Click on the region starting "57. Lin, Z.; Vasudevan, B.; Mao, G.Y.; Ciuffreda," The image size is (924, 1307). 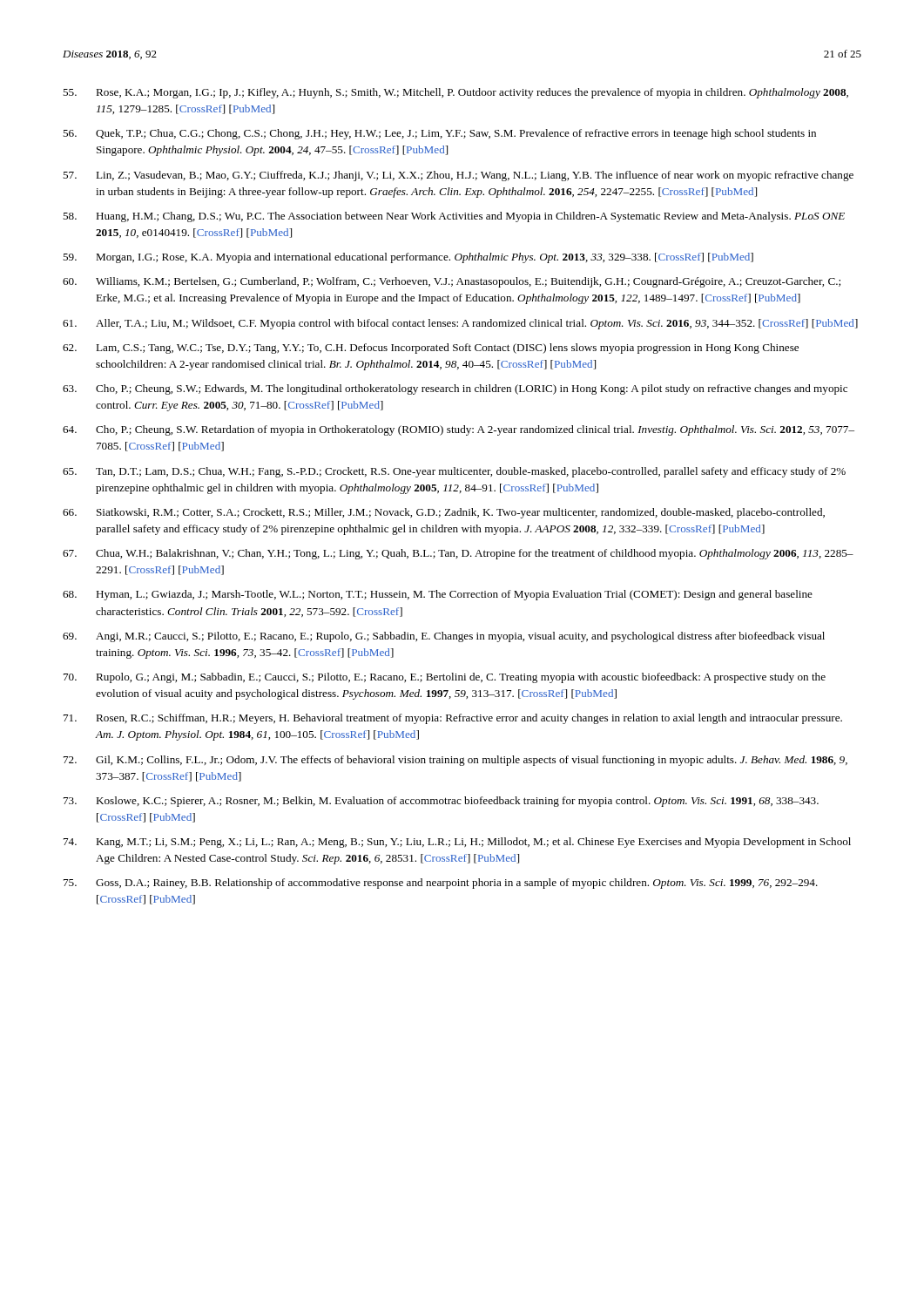462,183
